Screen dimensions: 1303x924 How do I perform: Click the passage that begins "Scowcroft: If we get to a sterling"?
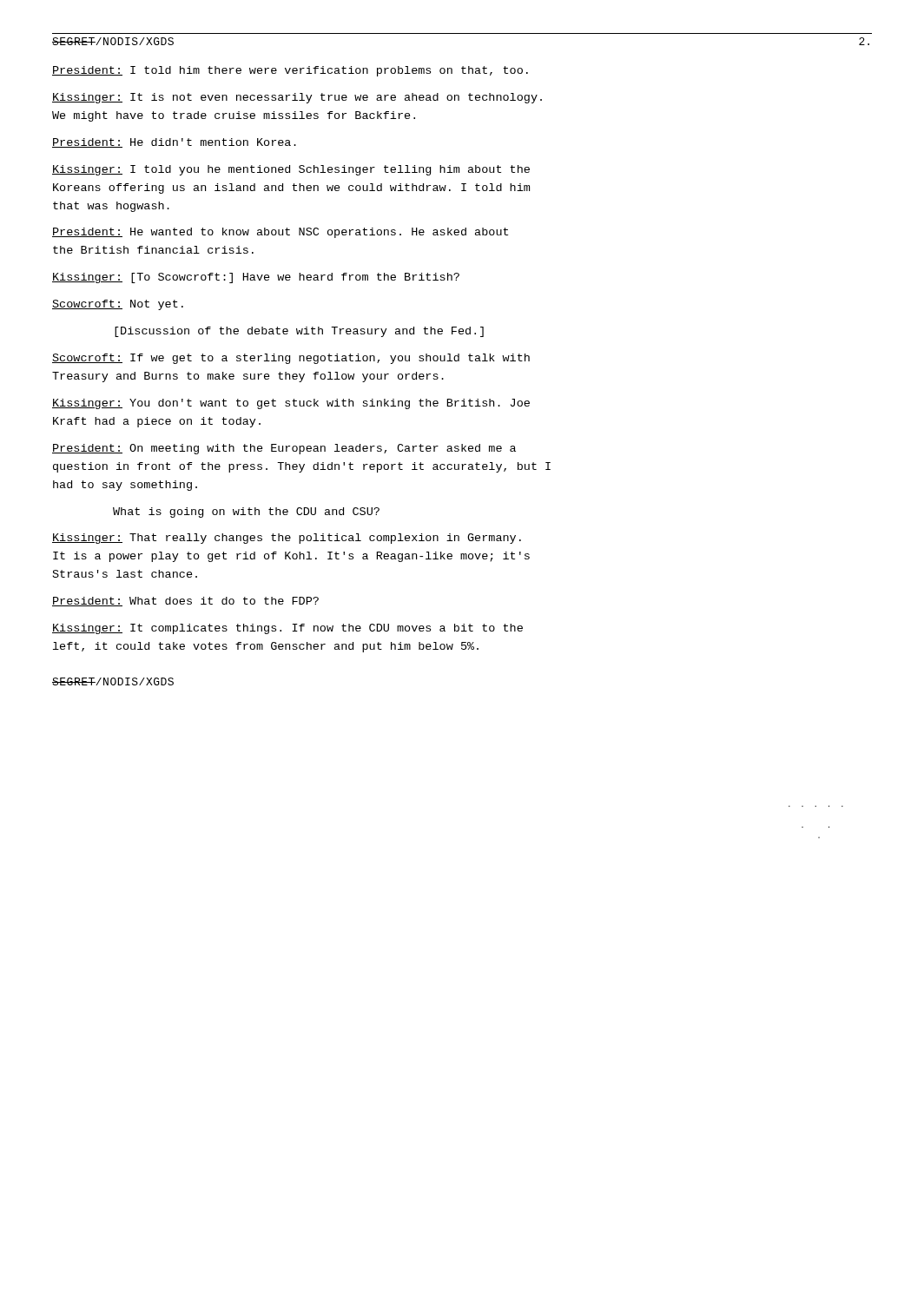pyautogui.click(x=291, y=367)
